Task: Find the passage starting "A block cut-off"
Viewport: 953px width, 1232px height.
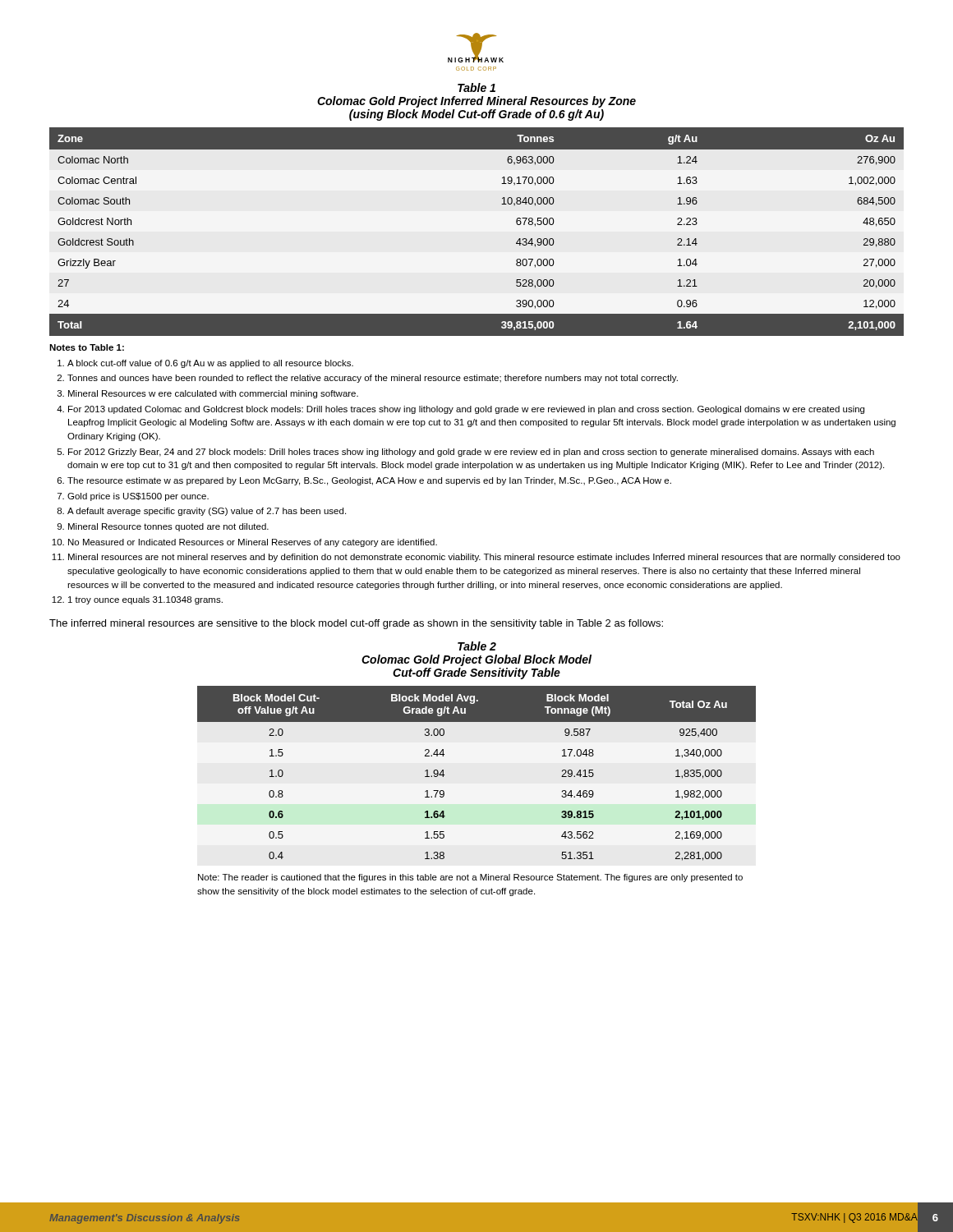Action: (211, 363)
